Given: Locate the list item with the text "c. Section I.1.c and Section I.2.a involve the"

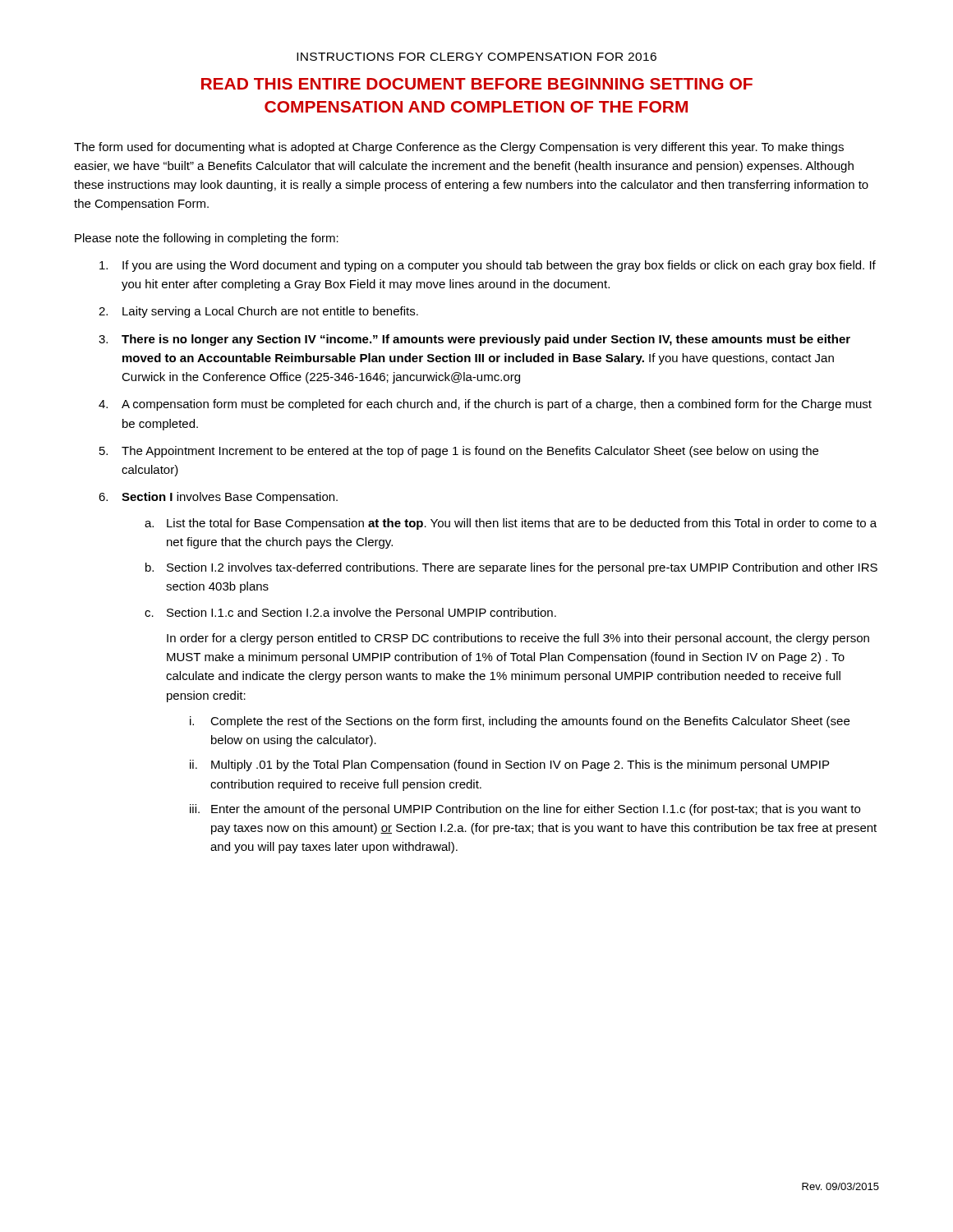Looking at the screenshot, I should tap(512, 732).
